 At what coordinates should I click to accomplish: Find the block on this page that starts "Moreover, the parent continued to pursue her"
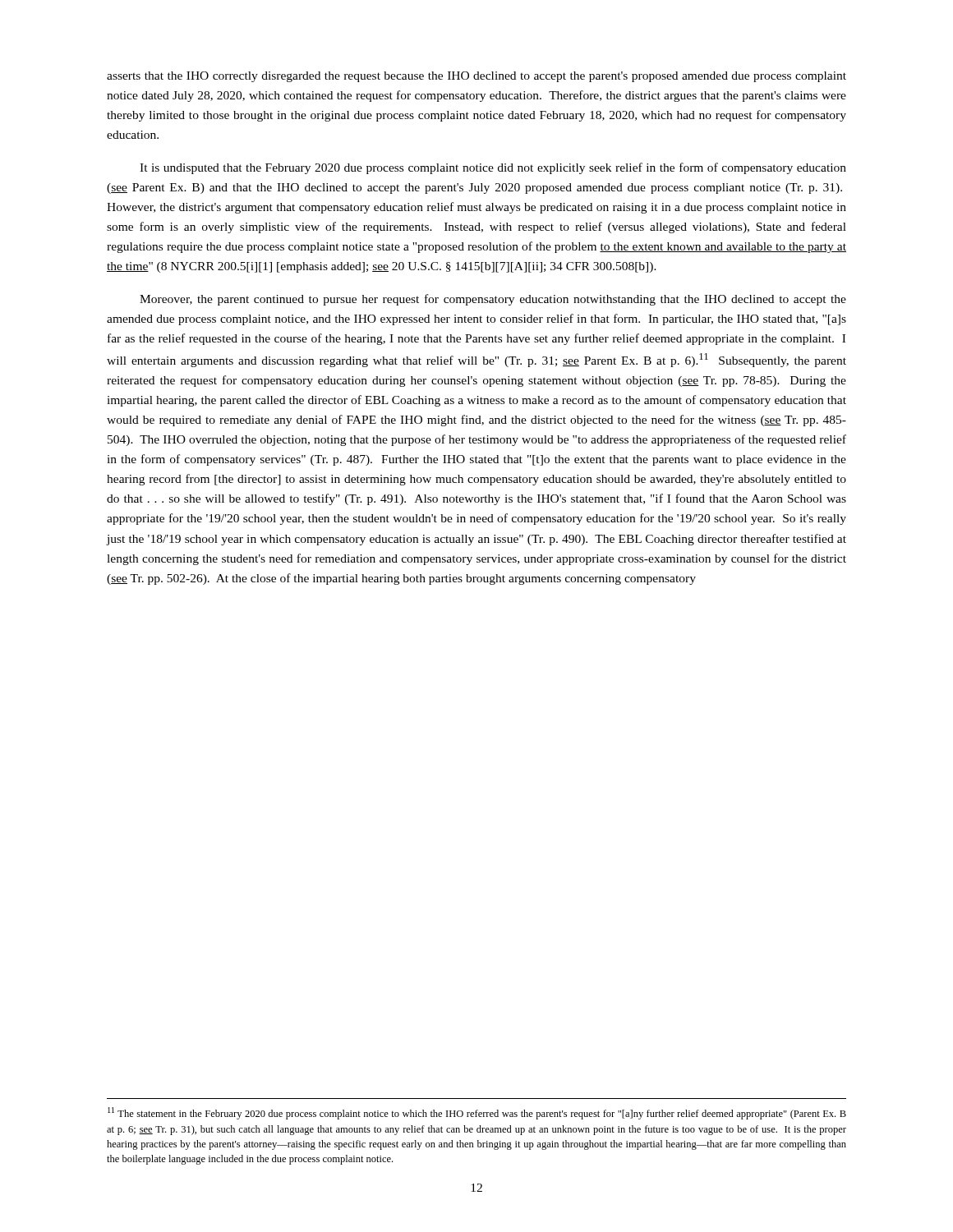[476, 438]
